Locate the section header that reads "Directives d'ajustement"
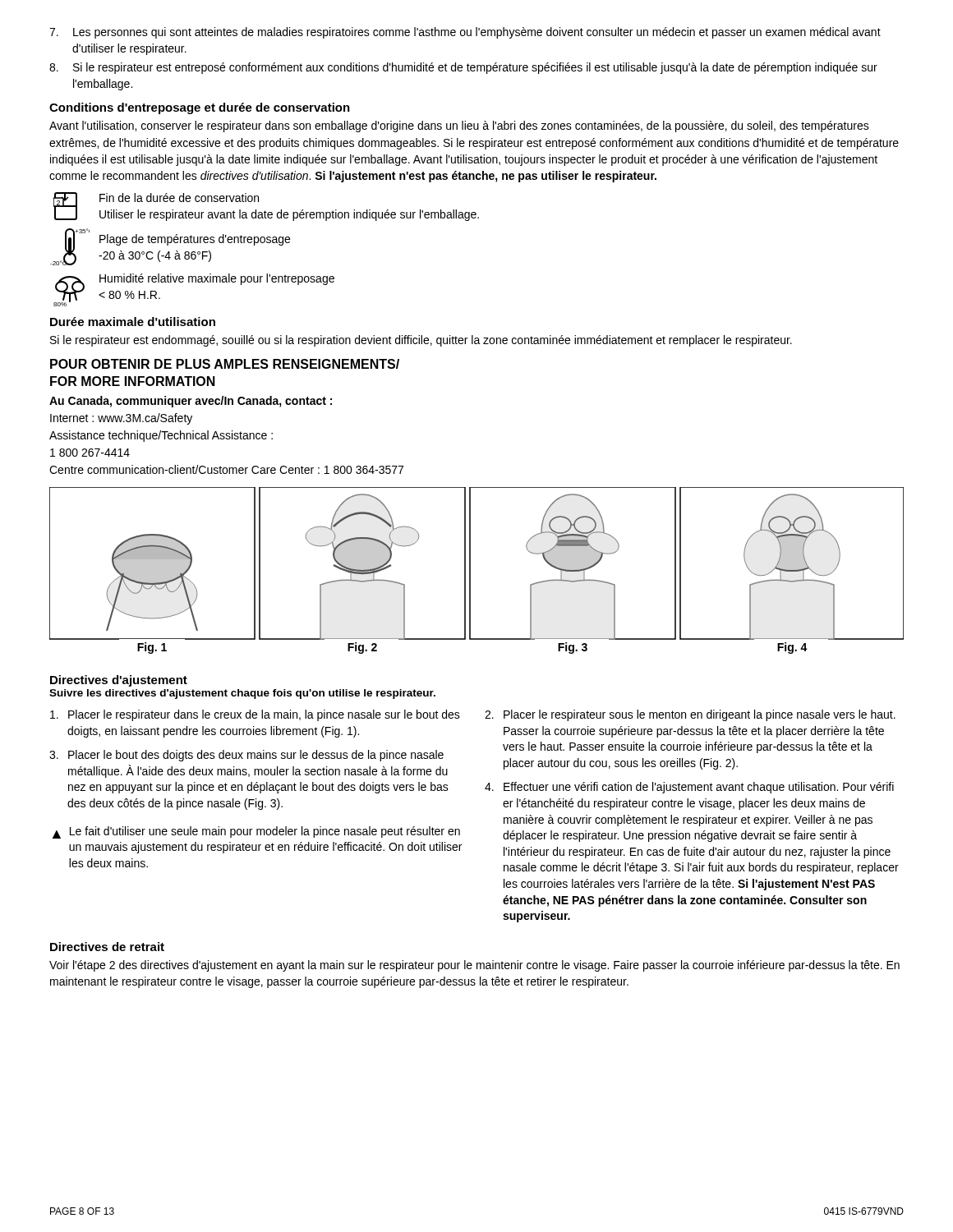 118,680
